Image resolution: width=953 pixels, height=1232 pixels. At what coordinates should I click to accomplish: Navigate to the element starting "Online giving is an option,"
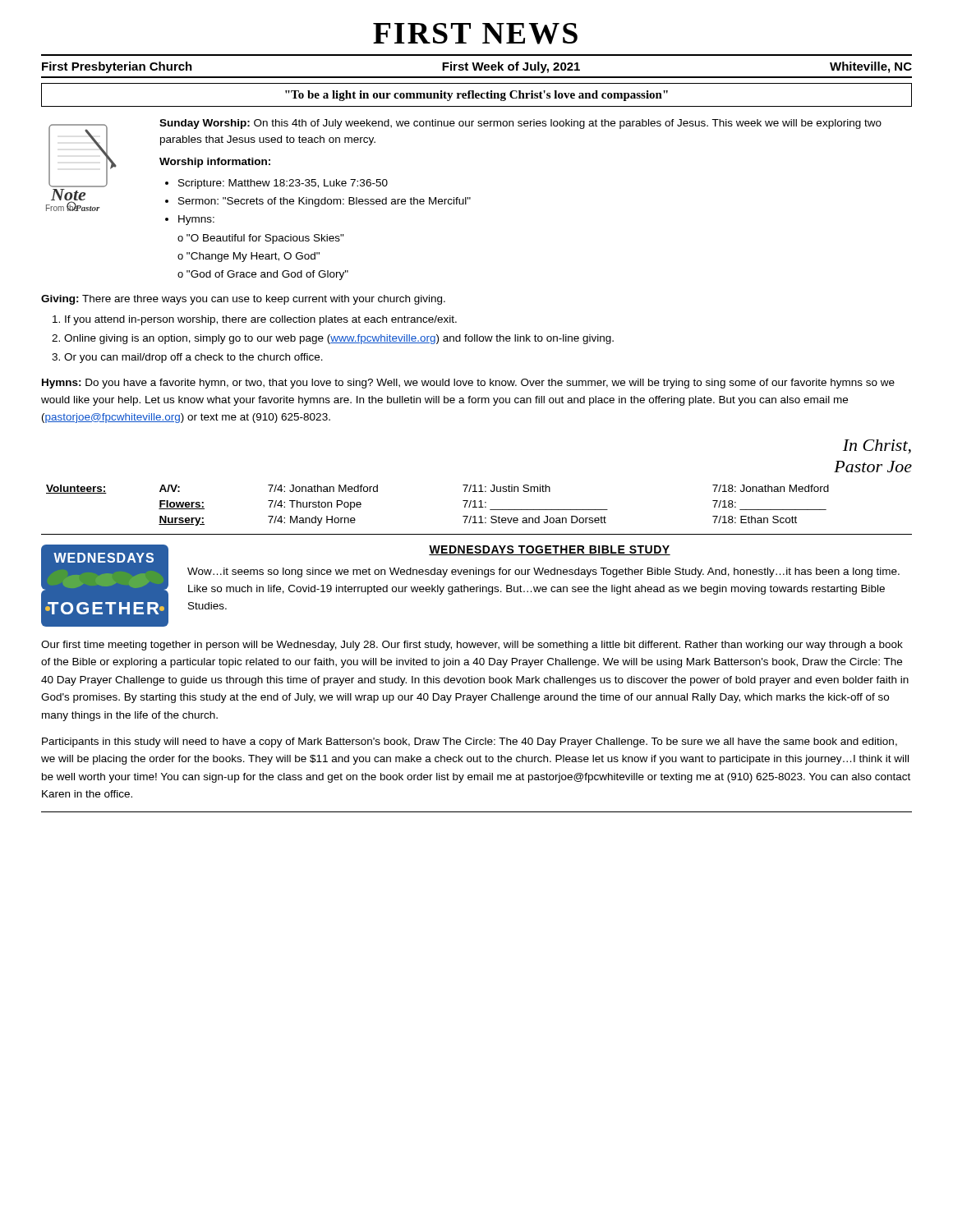point(339,338)
